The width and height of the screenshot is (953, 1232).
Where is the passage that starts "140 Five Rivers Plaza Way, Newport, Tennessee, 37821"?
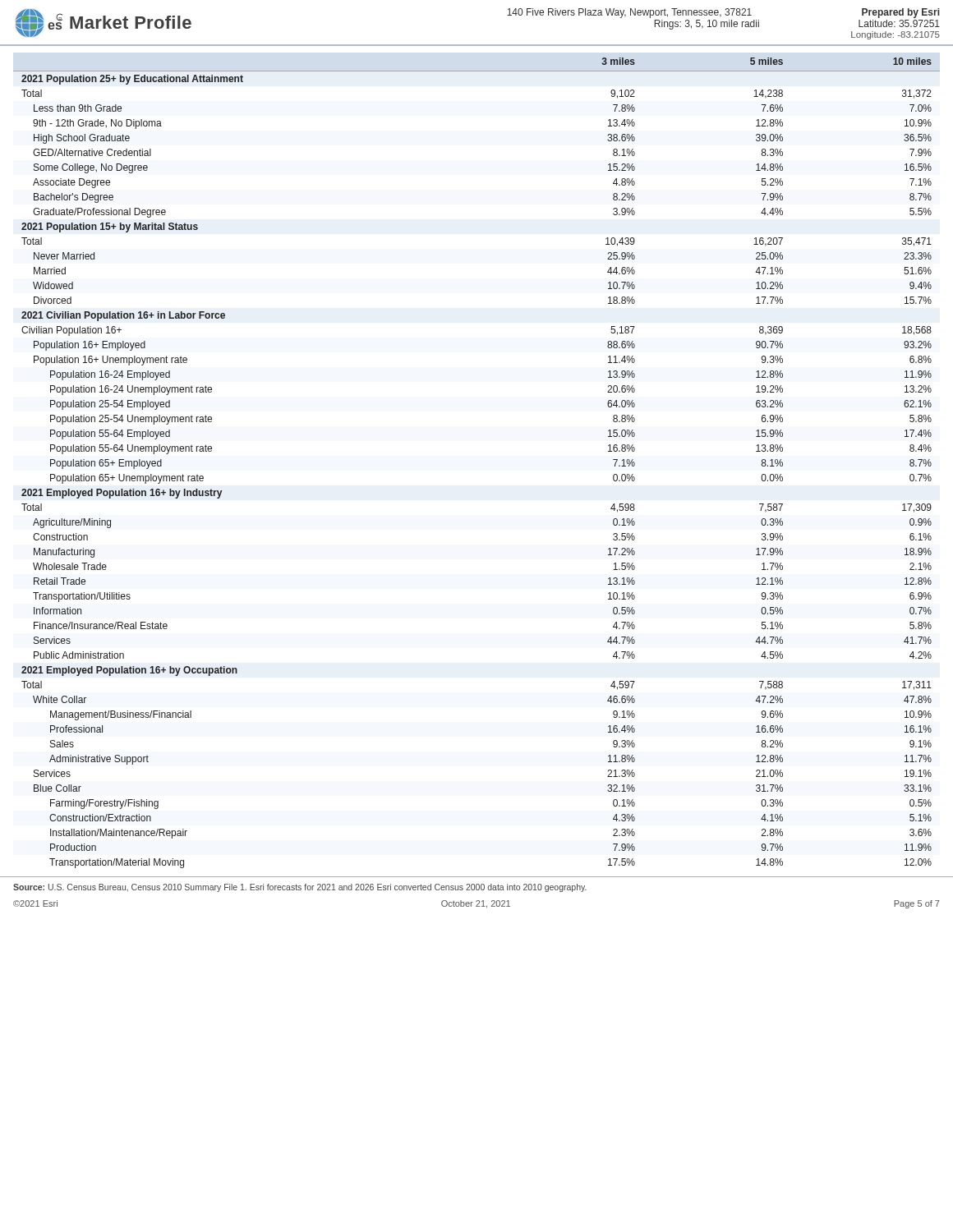(x=723, y=12)
